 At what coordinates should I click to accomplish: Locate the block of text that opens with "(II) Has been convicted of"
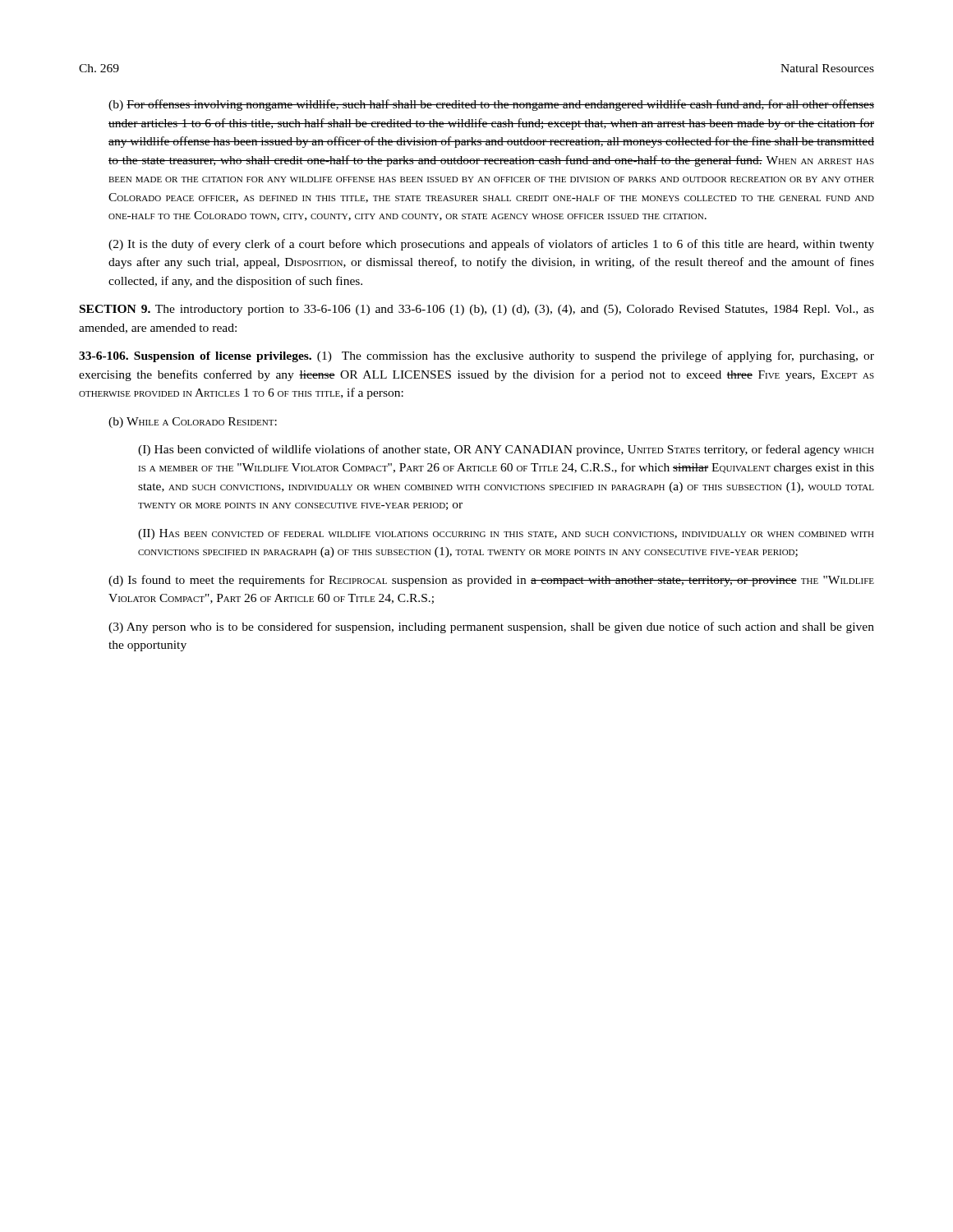506,542
